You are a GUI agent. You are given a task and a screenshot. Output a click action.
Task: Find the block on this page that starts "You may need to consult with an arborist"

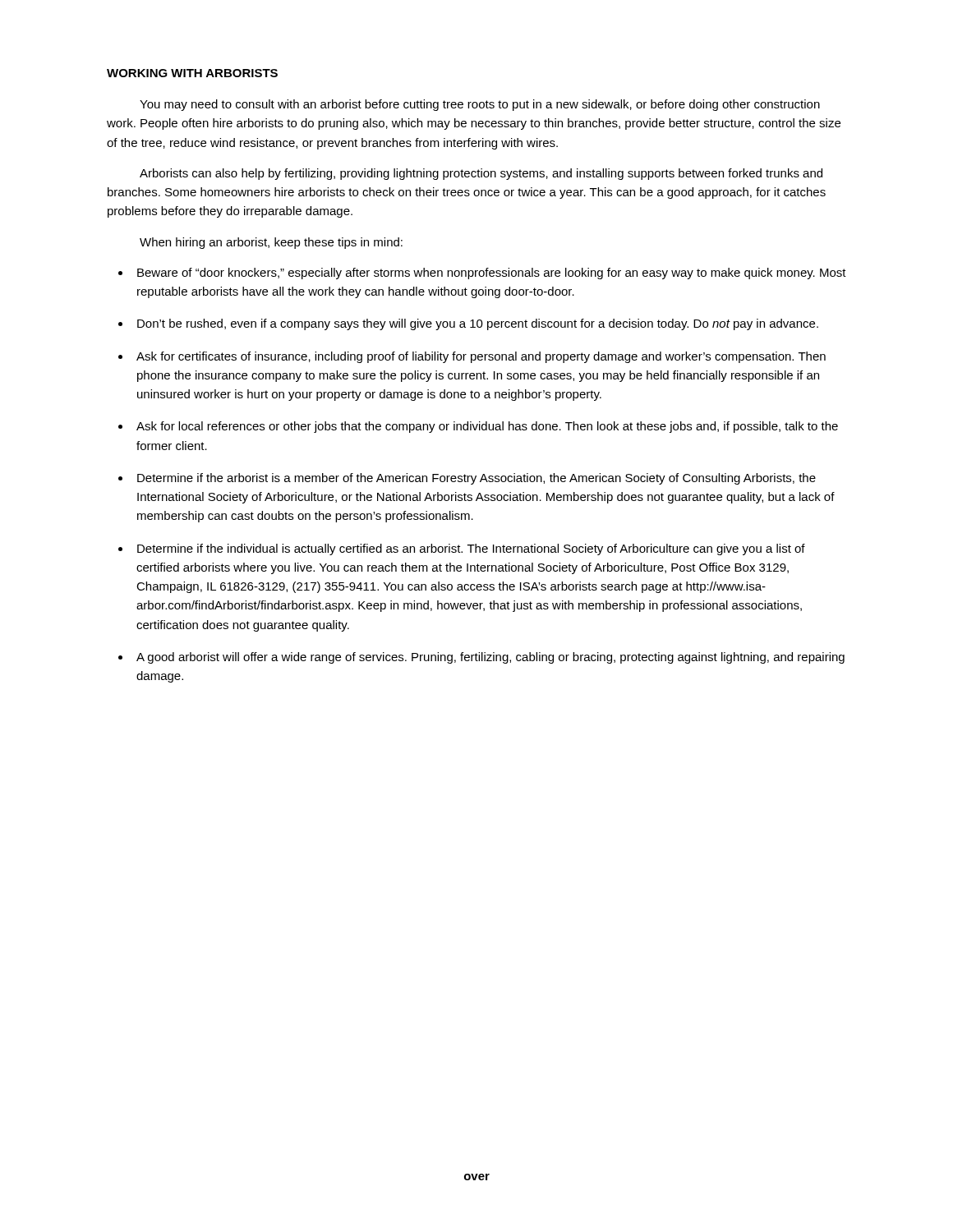pos(474,123)
